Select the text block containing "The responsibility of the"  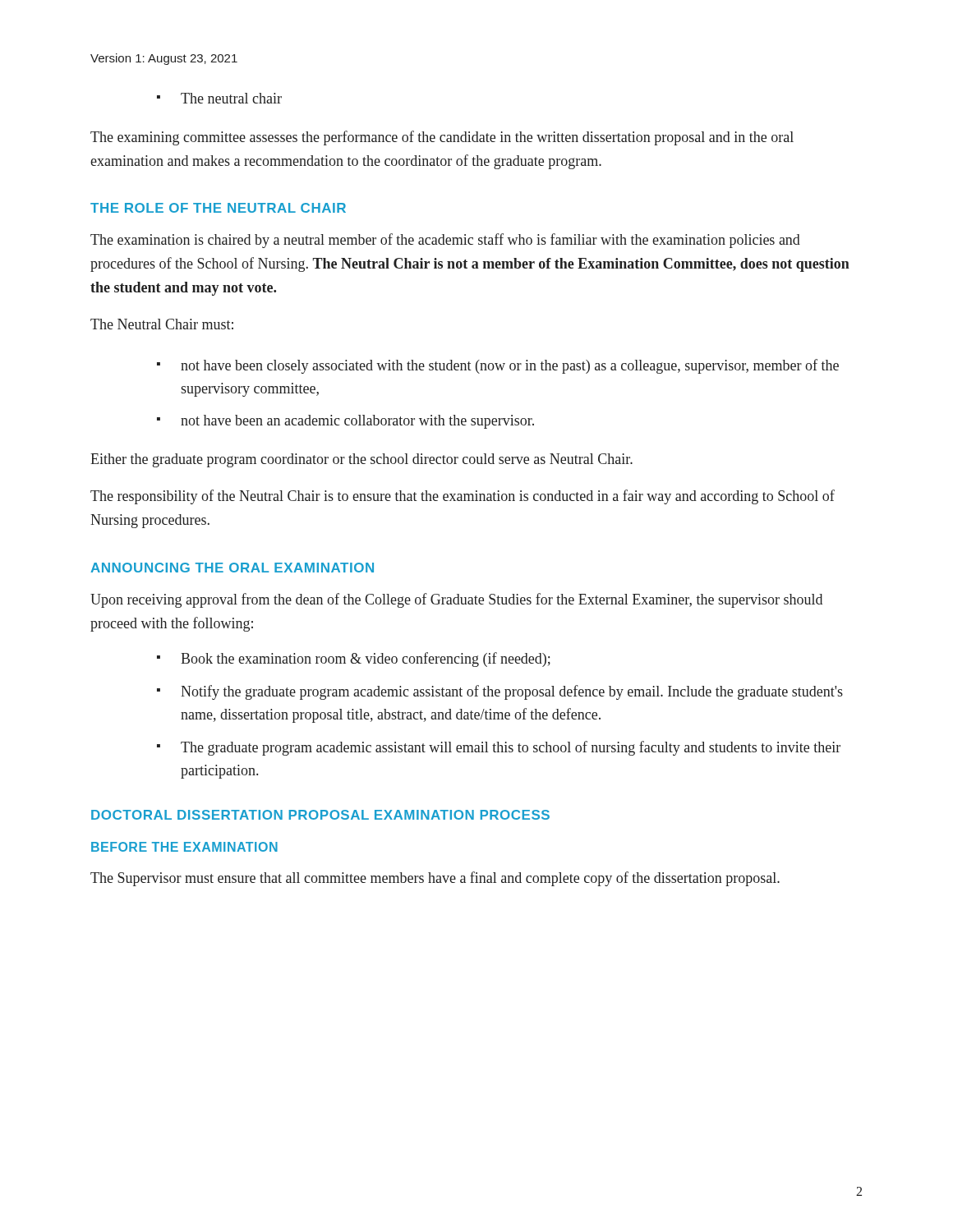coord(462,508)
